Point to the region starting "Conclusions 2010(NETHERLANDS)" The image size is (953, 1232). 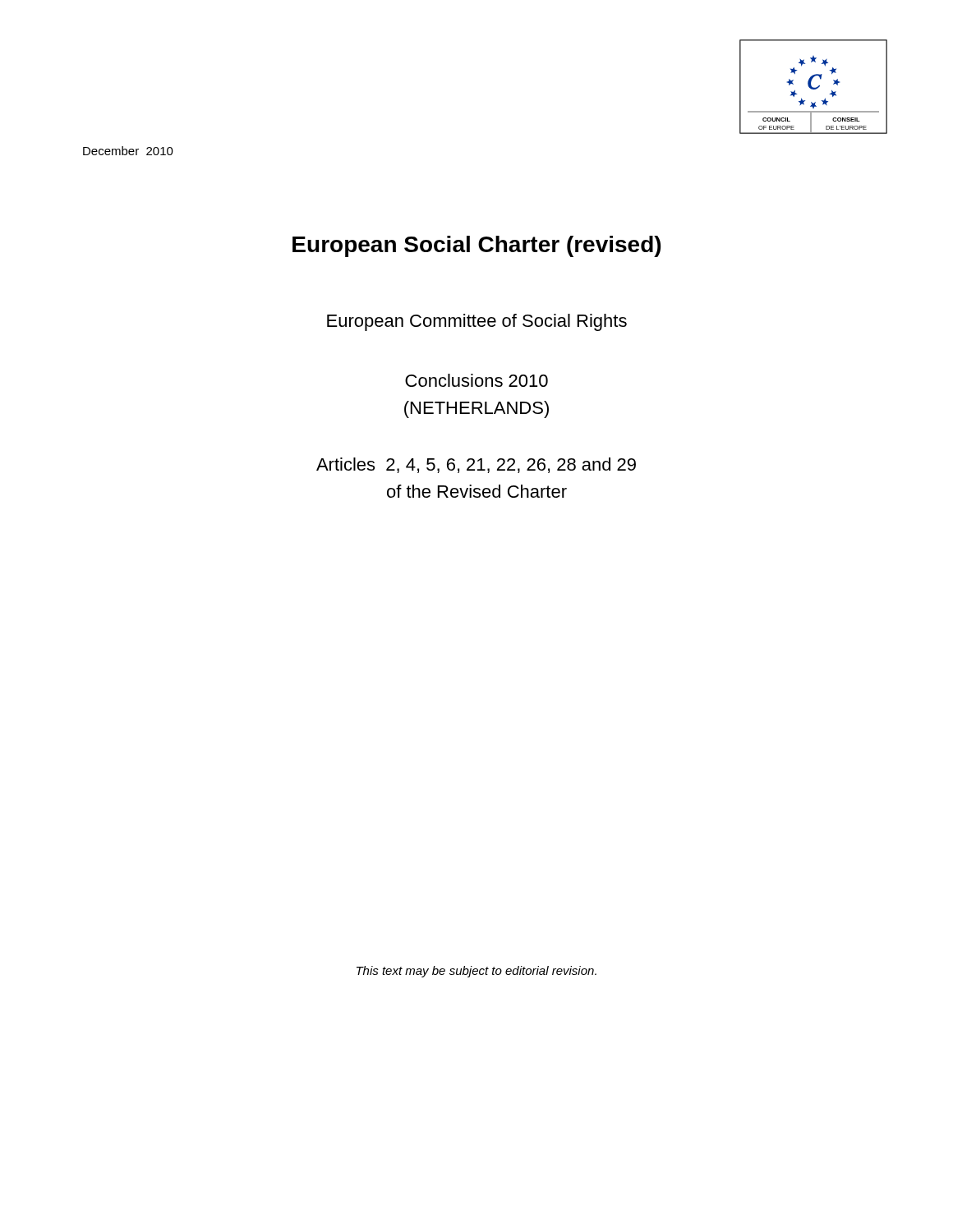pyautogui.click(x=476, y=394)
